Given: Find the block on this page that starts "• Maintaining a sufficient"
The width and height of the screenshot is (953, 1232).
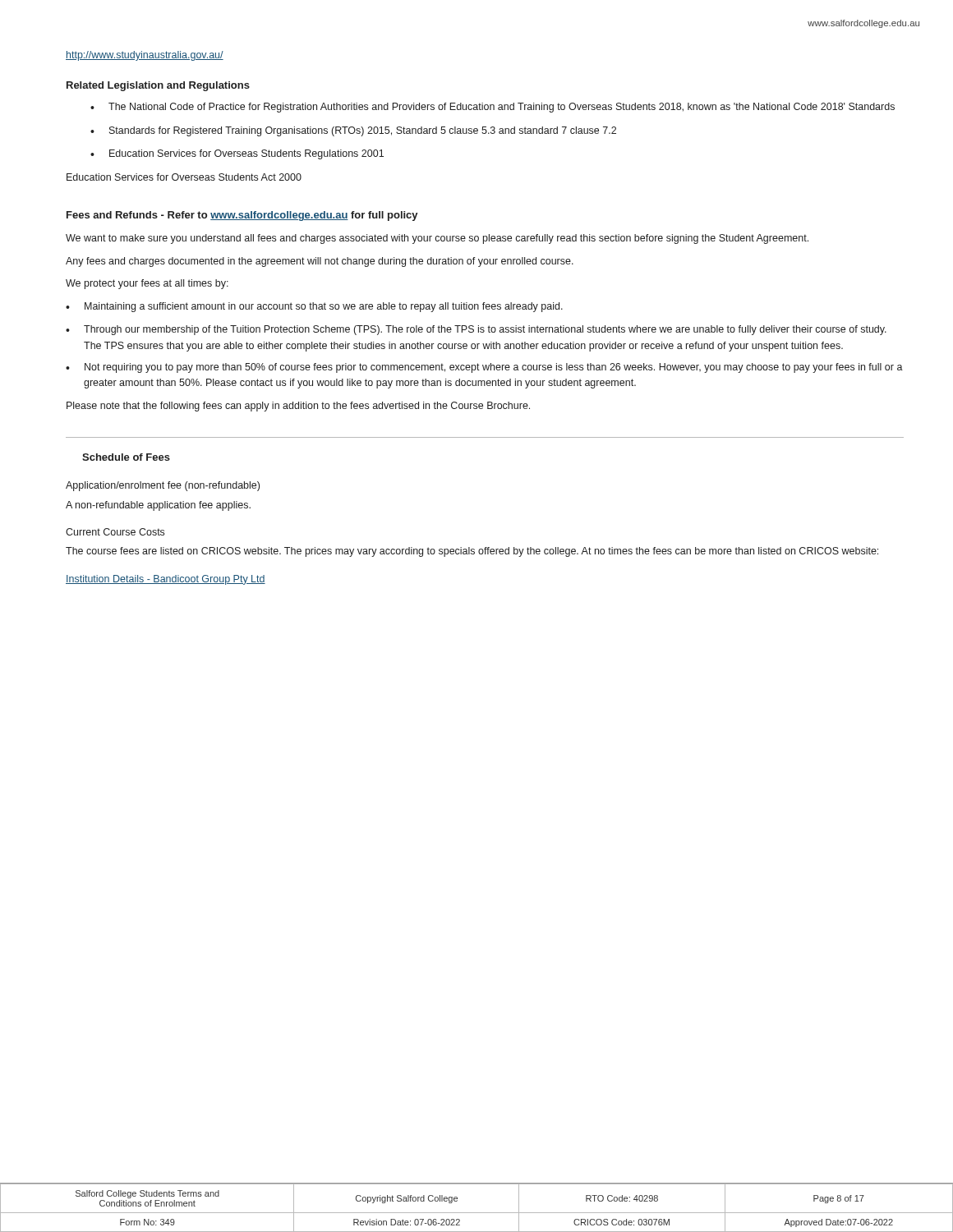Looking at the screenshot, I should click(x=485, y=308).
